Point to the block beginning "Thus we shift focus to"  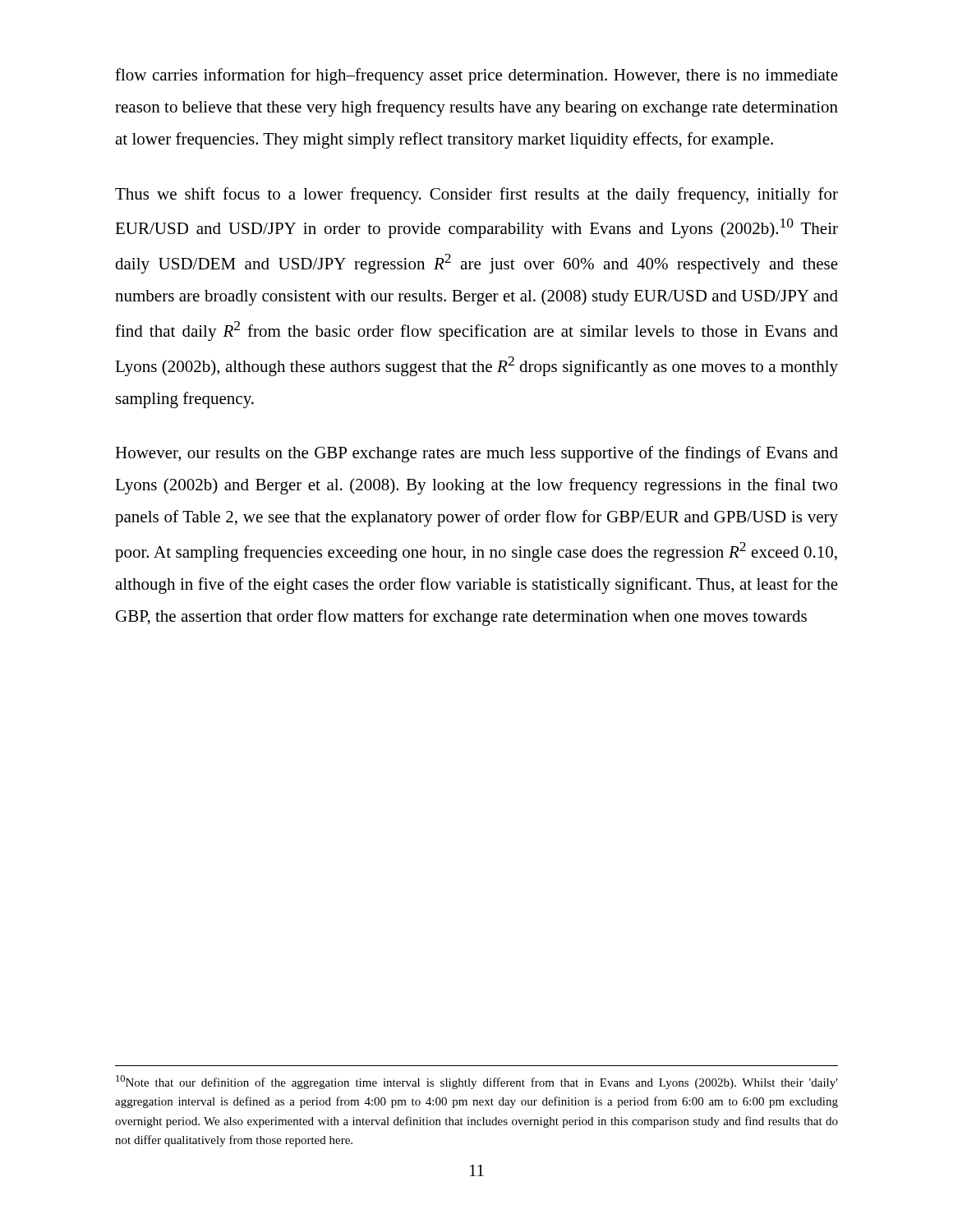click(x=476, y=296)
